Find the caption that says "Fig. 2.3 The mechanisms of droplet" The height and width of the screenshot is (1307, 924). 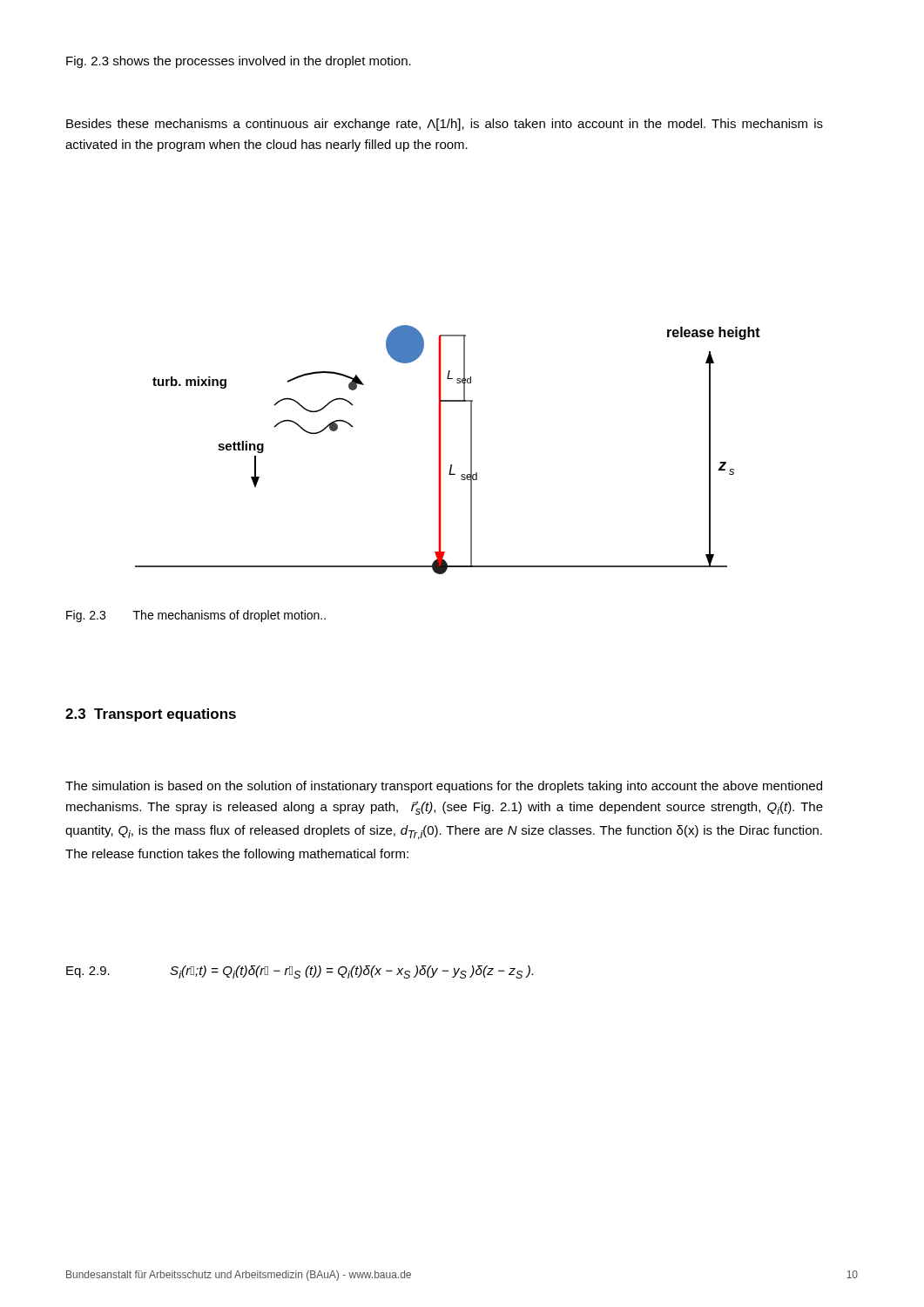point(196,615)
